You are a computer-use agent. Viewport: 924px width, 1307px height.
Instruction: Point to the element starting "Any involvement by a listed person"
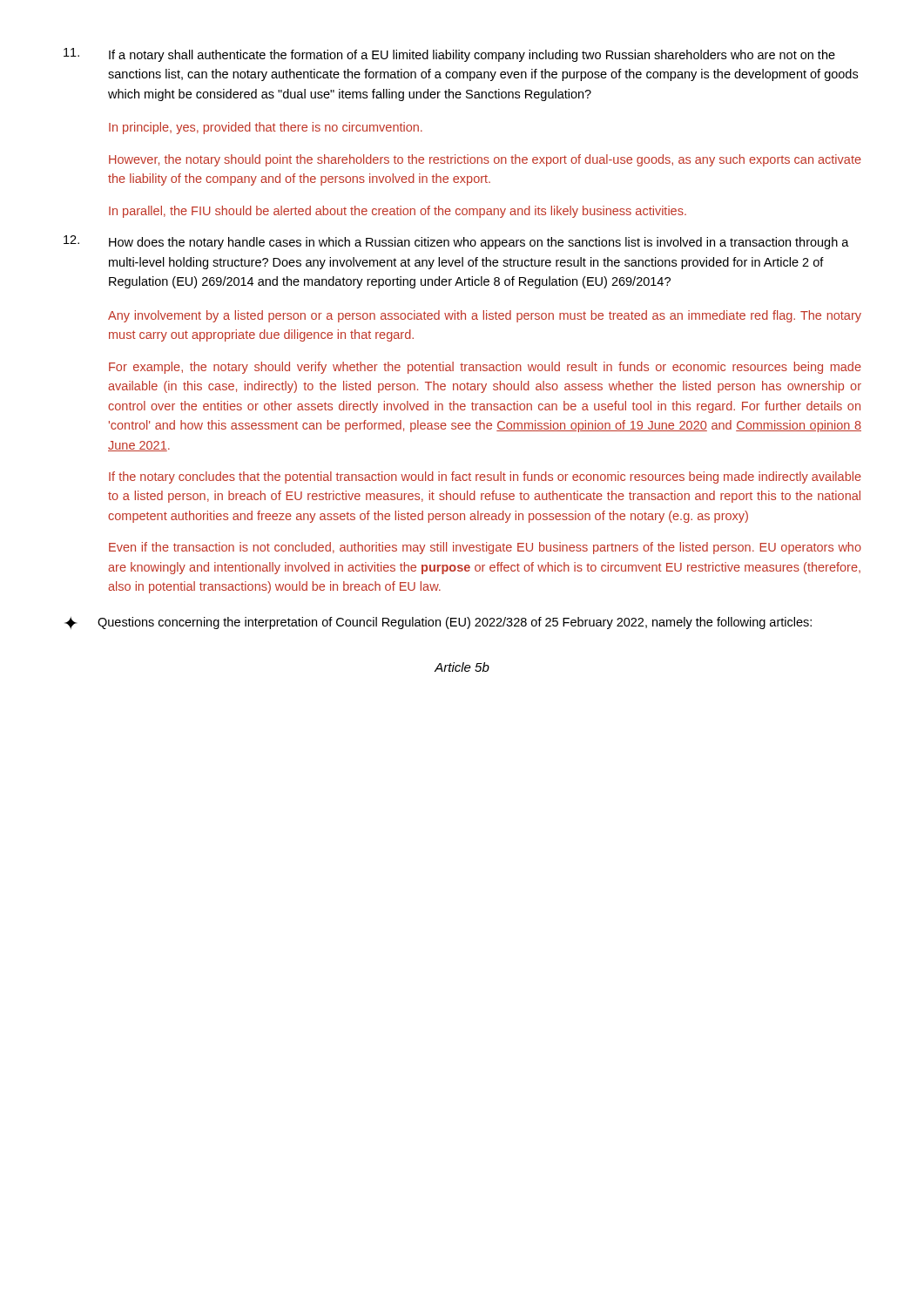pos(485,325)
